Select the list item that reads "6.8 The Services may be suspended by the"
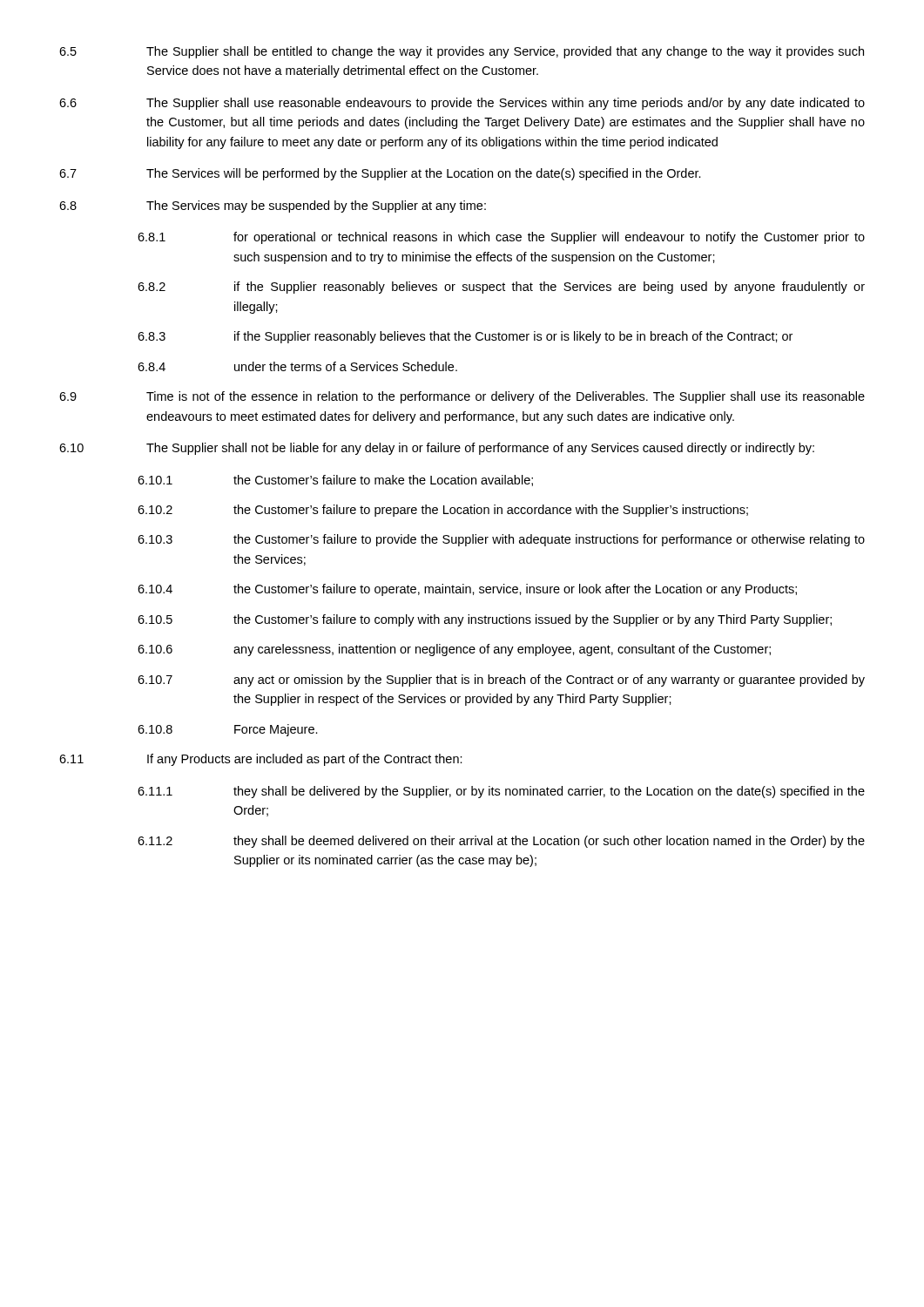 [462, 206]
